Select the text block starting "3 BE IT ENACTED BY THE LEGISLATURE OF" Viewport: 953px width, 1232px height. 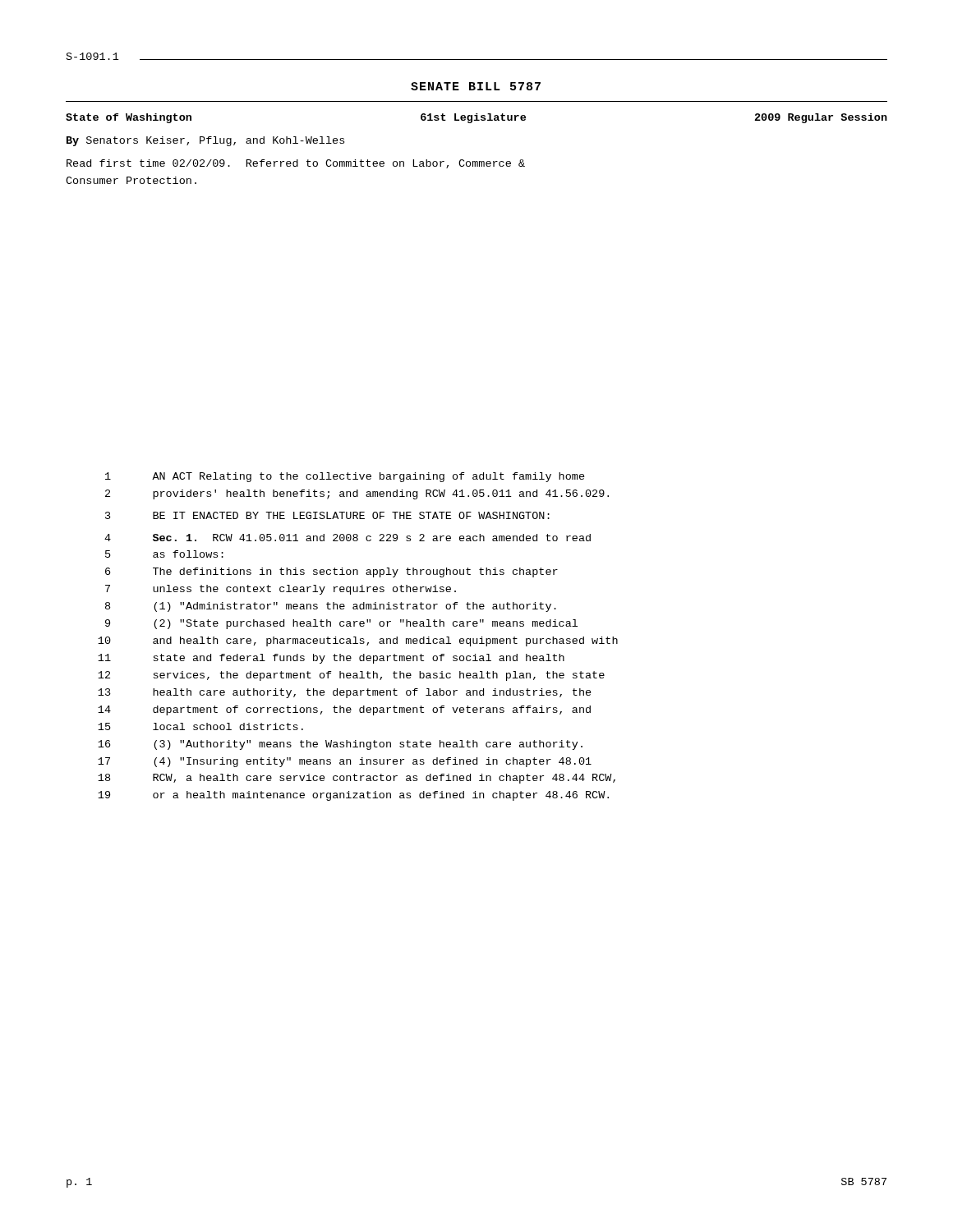pyautogui.click(x=476, y=517)
